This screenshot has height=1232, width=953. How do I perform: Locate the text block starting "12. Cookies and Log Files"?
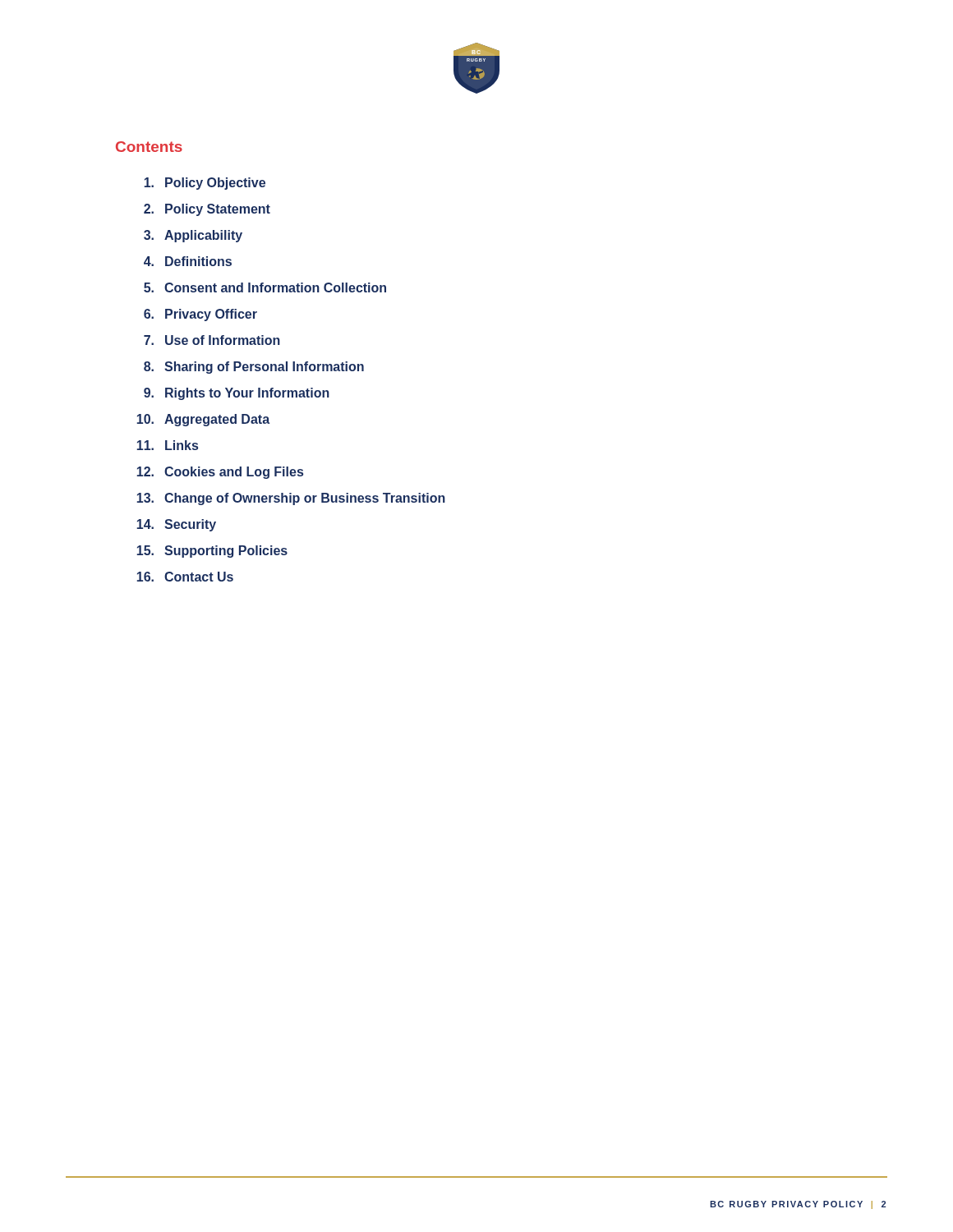pos(209,472)
